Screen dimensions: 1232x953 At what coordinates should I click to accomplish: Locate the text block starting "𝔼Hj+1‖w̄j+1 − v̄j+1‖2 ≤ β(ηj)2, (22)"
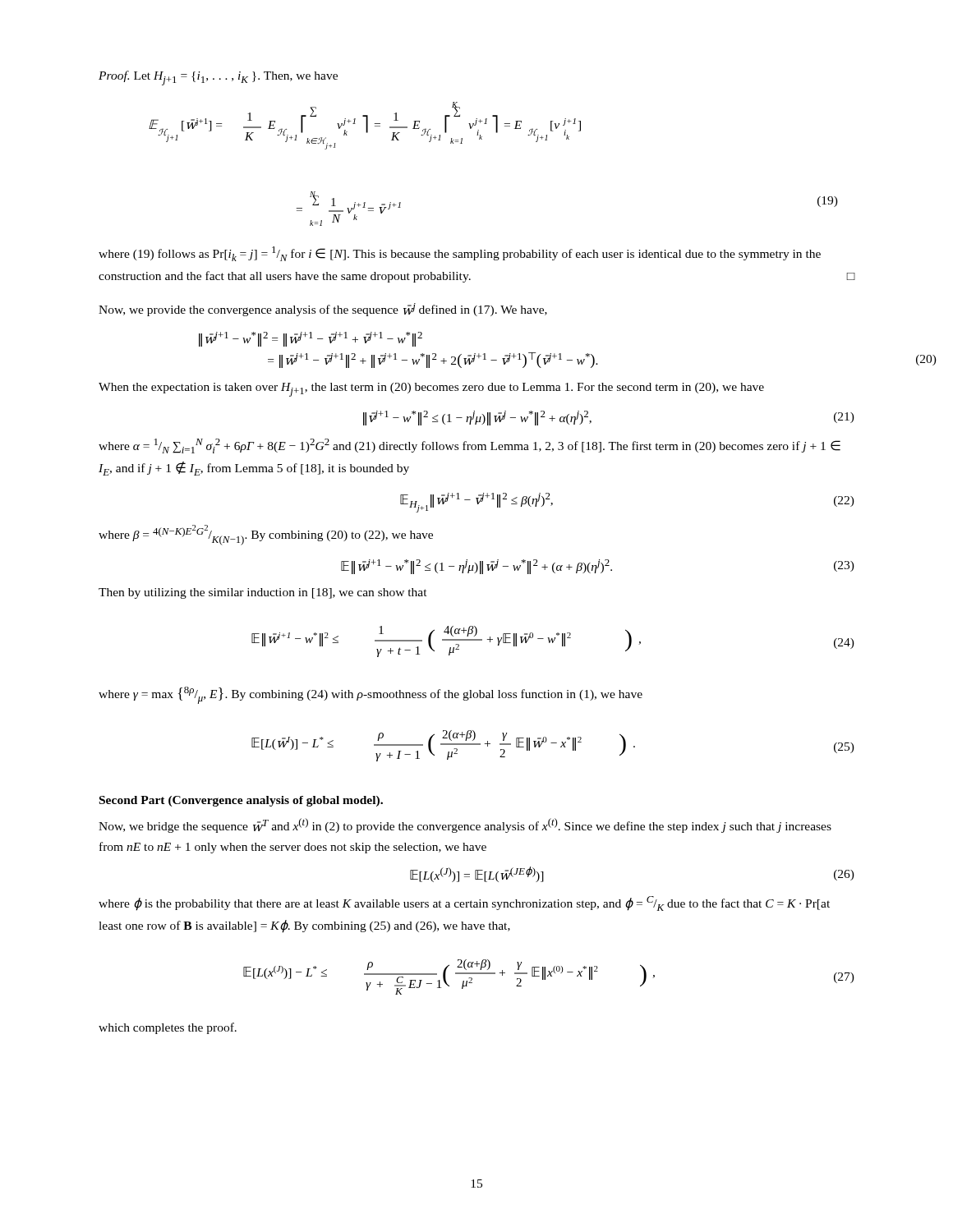point(479,502)
